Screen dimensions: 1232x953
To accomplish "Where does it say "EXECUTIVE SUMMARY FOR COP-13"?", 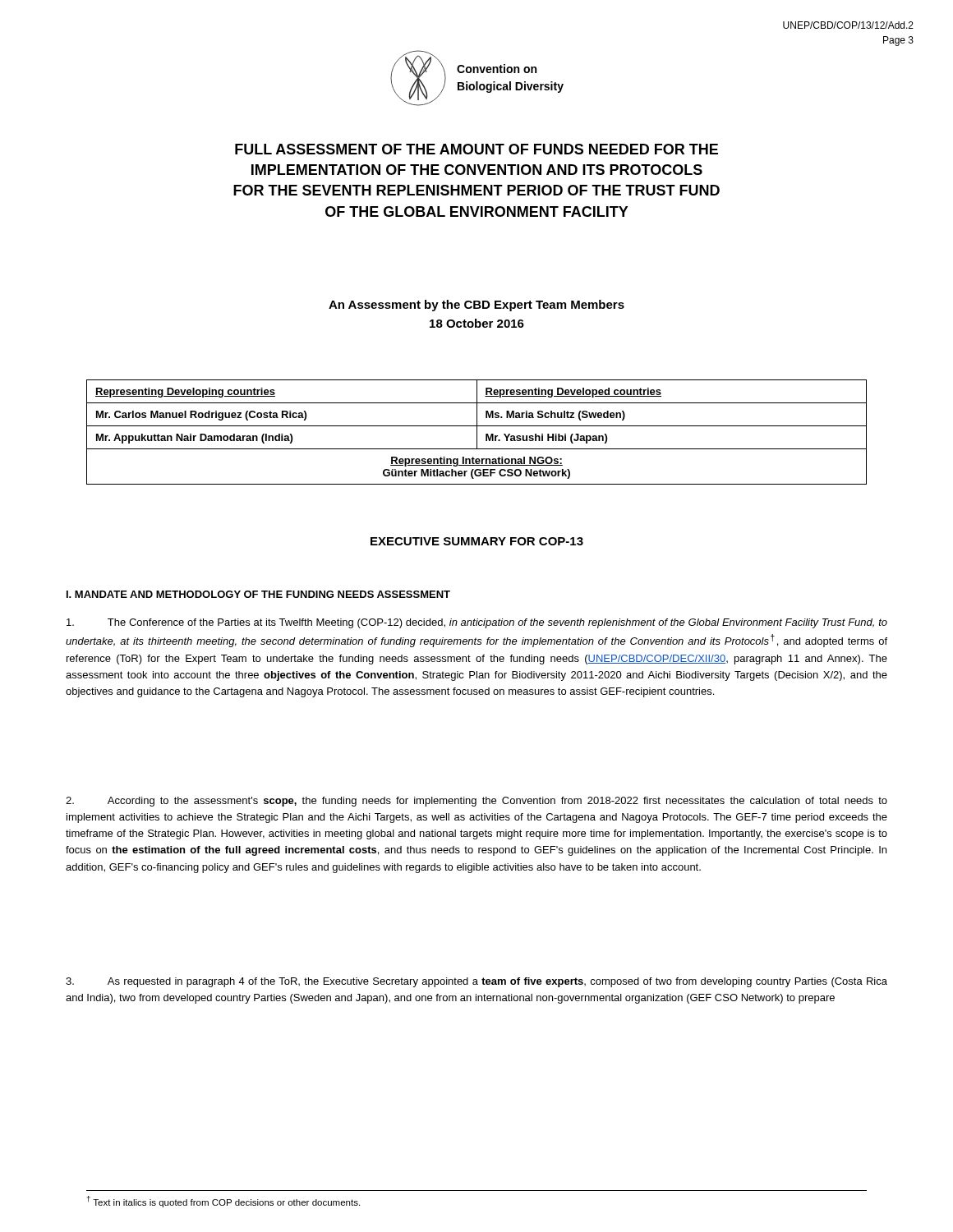I will click(476, 541).
